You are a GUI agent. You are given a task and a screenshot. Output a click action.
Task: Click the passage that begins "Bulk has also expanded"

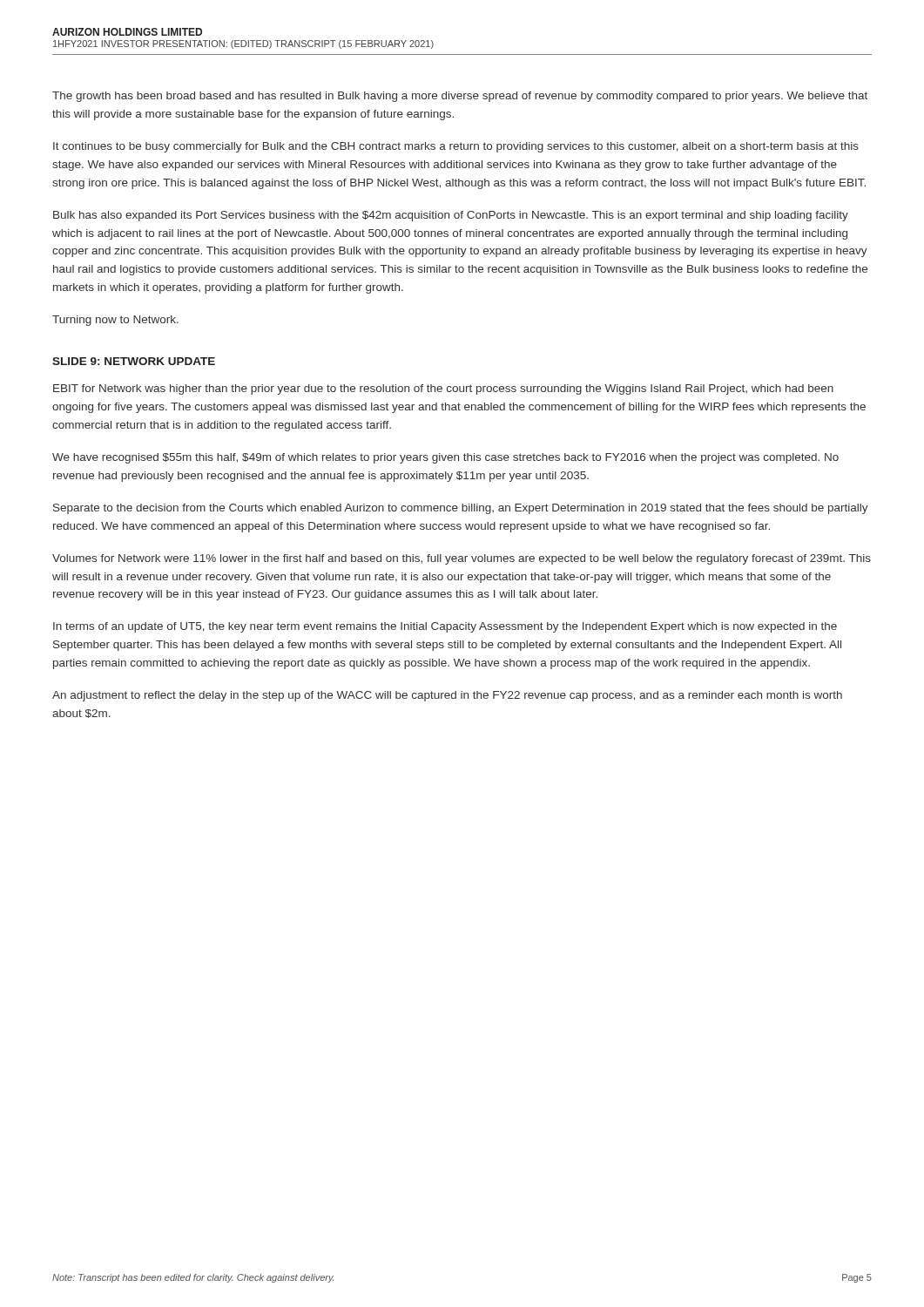460,251
